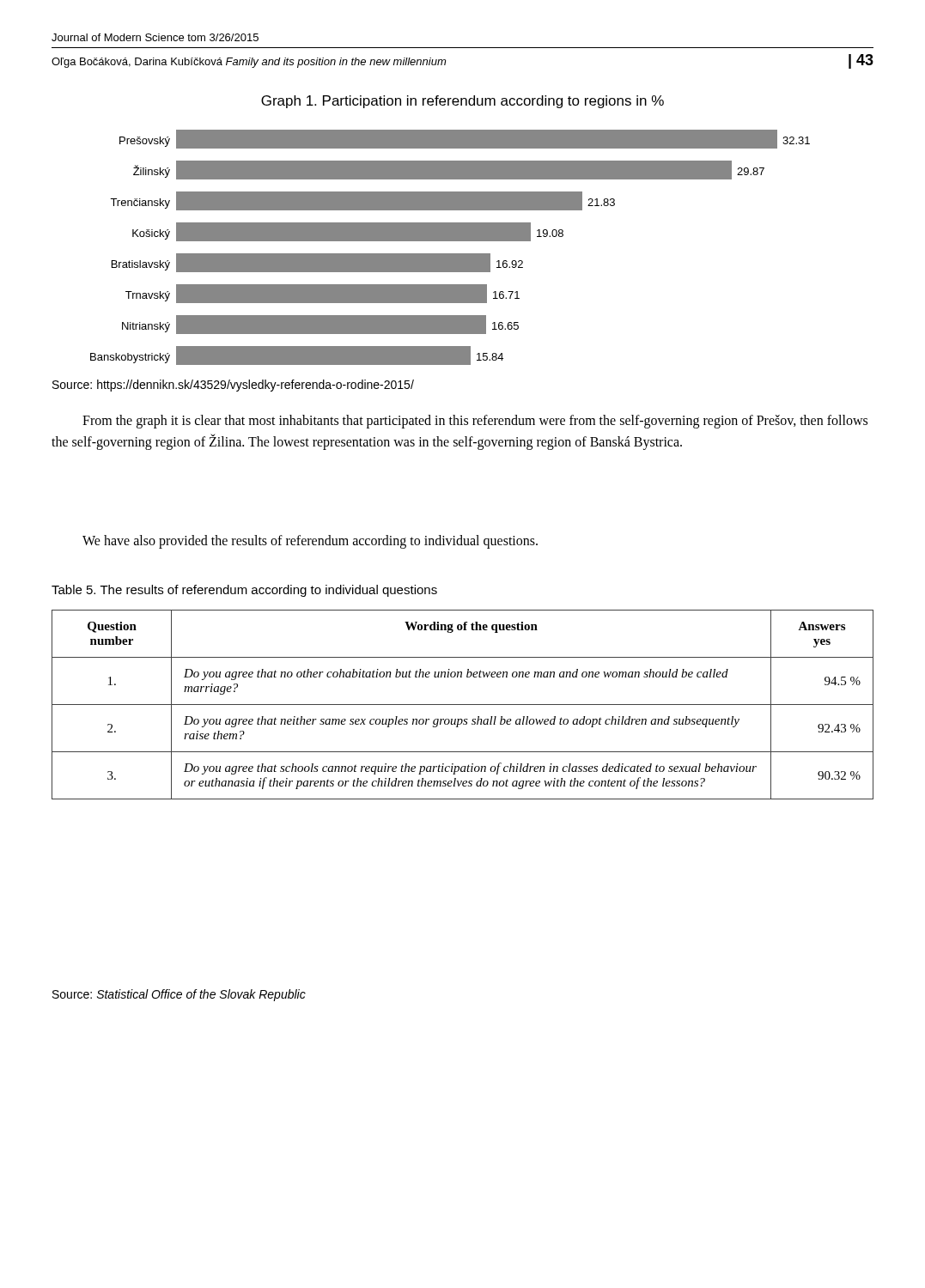Find the caption with the text "Source: https://dennikn.sk/43529/vysledky-referenda-o-rodine-2015/"
The width and height of the screenshot is (925, 1288).
233,385
